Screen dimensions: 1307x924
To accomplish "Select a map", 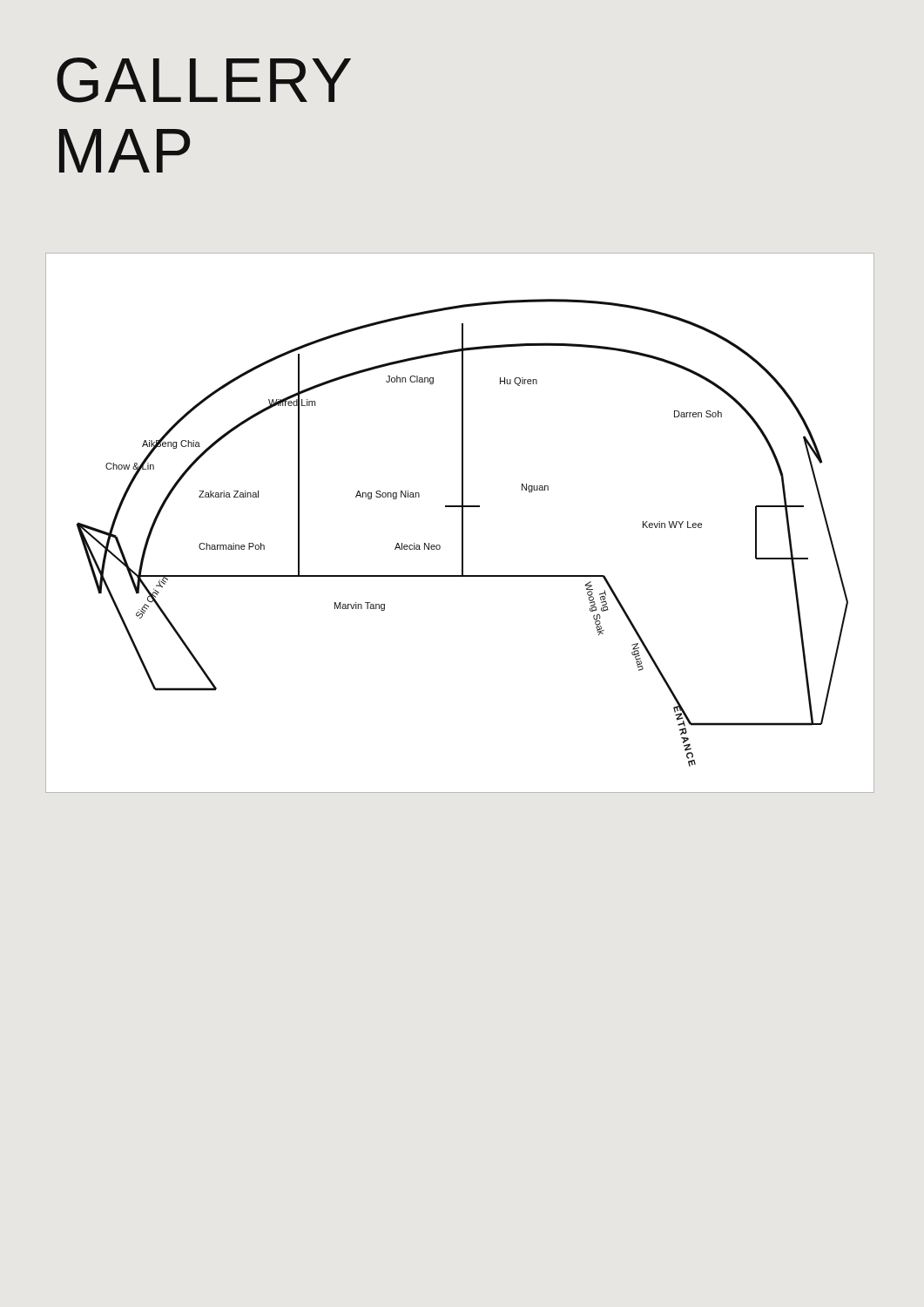I will pos(460,523).
